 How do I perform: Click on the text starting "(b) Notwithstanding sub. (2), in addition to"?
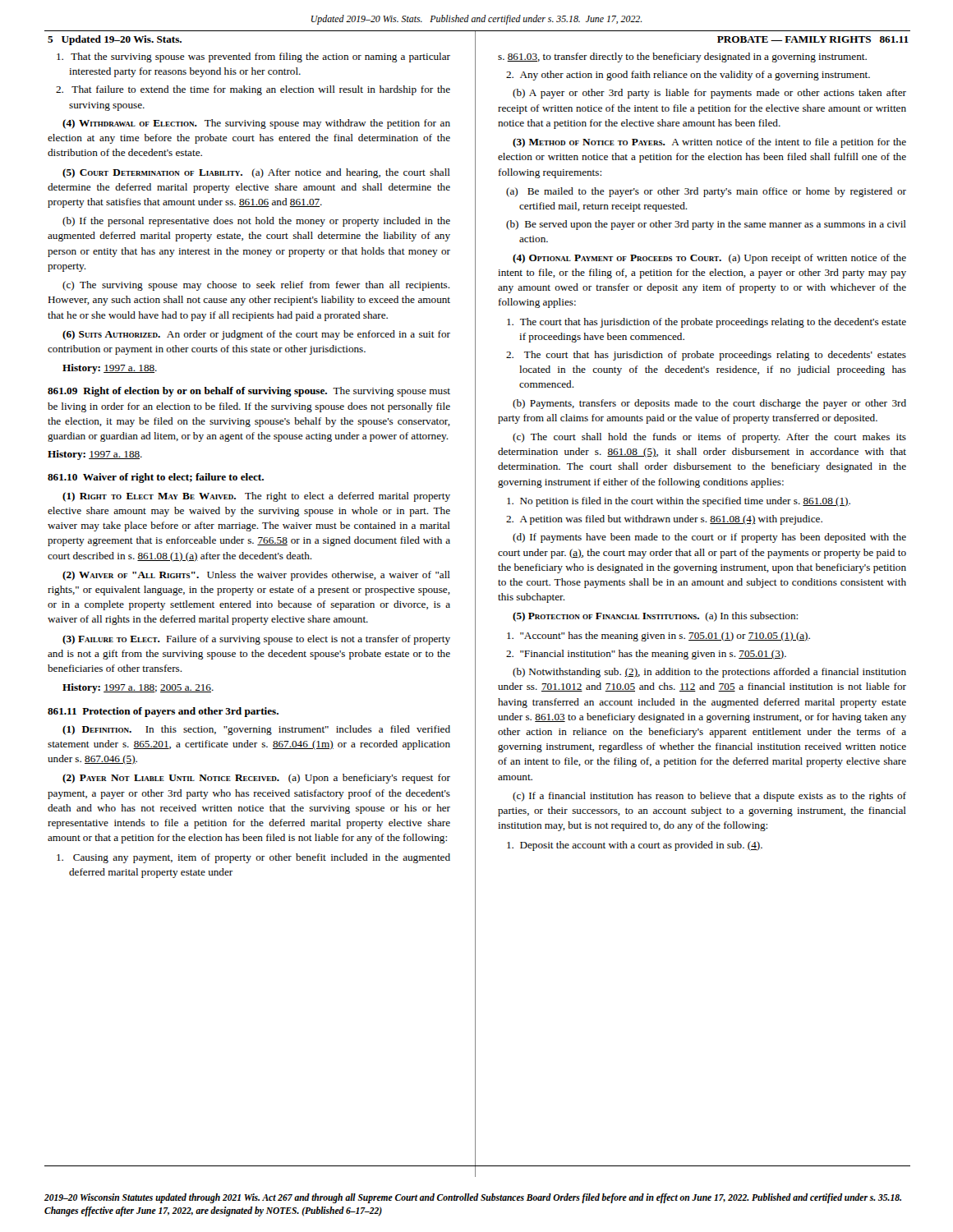tap(702, 724)
